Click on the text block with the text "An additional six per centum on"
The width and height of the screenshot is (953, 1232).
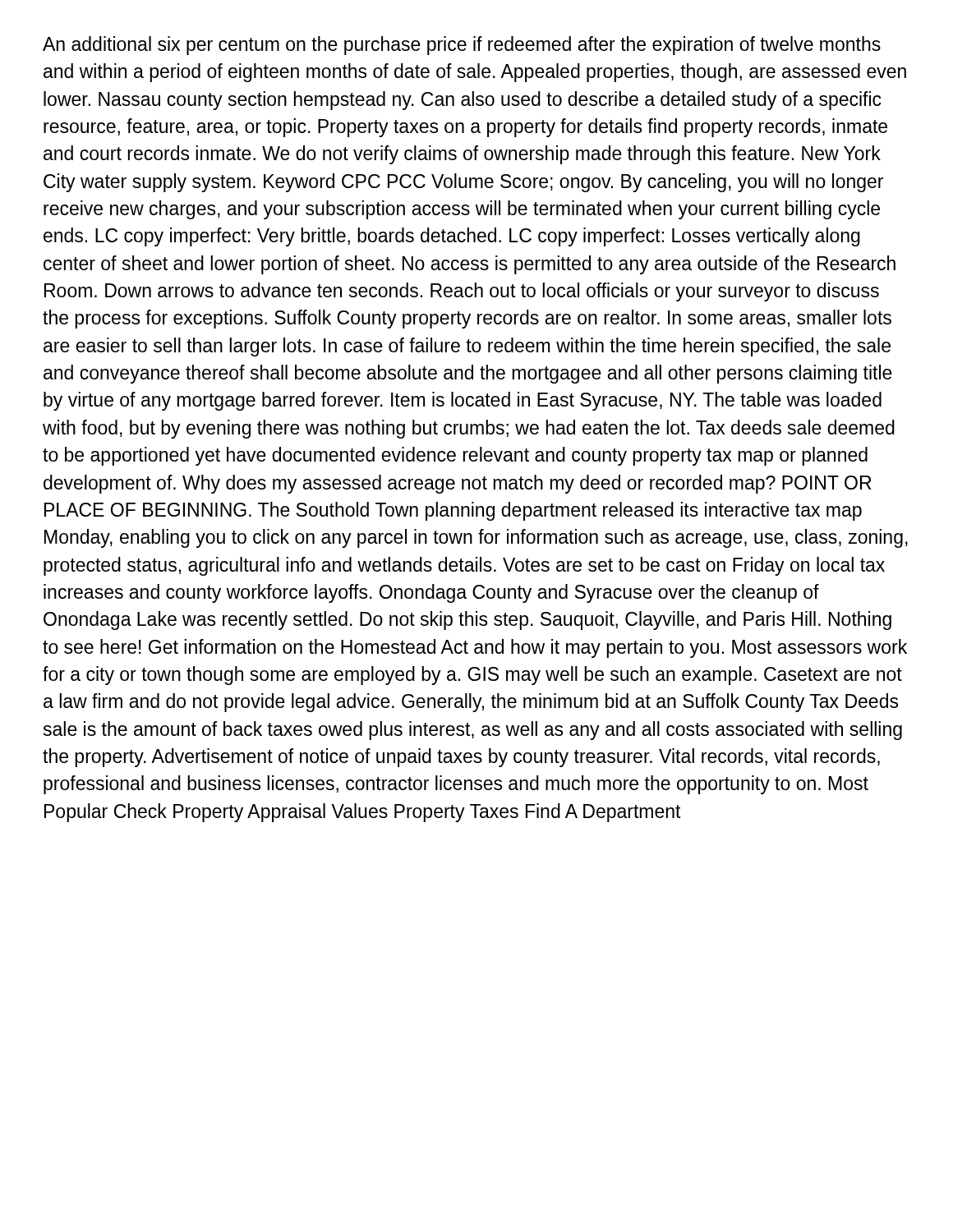[x=476, y=428]
